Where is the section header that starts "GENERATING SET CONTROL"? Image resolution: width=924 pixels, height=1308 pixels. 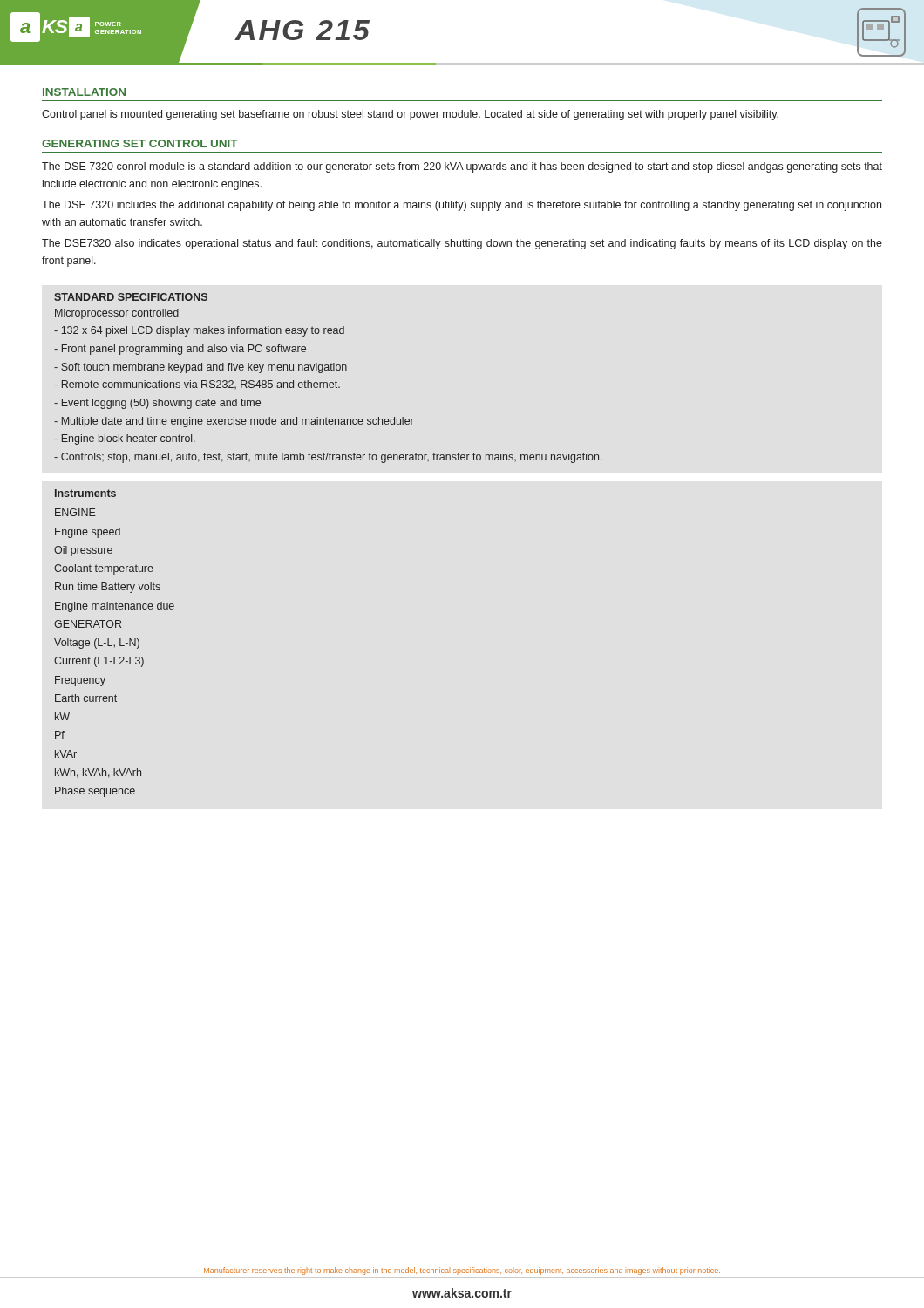(x=140, y=144)
